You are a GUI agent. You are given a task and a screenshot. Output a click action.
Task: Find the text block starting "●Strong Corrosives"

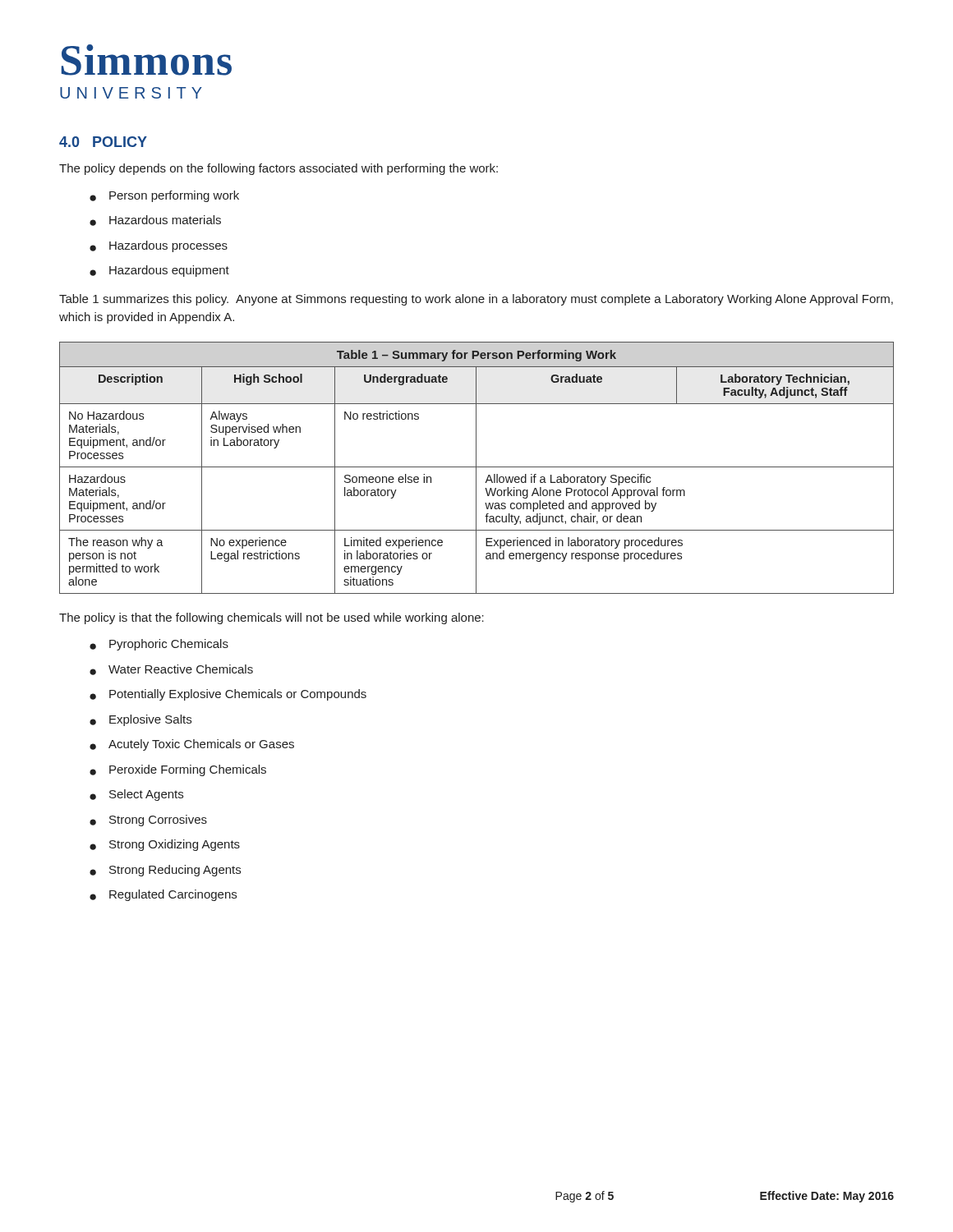pos(148,821)
